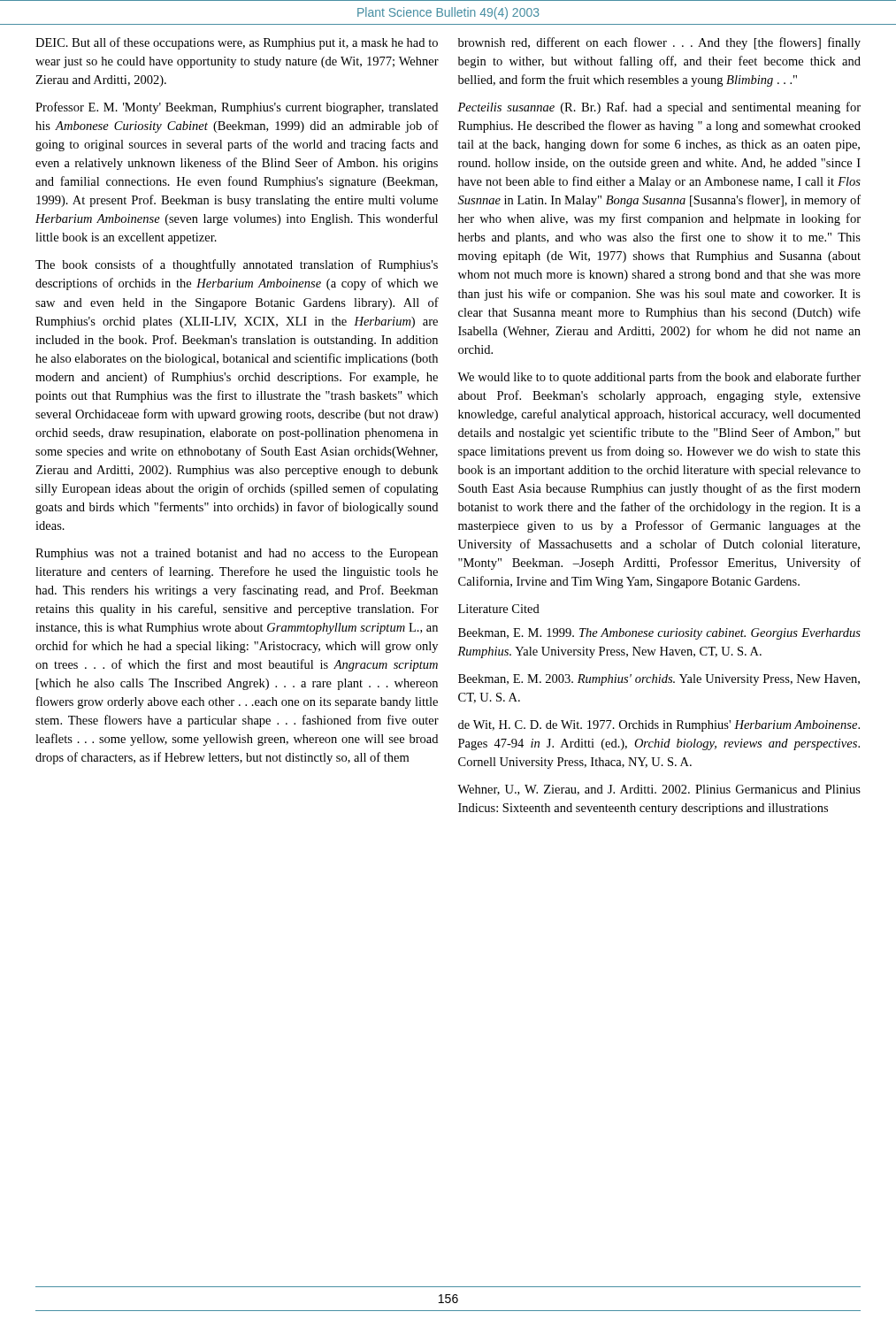Point to the block starting "We would like to to quote additional parts"

pos(659,479)
